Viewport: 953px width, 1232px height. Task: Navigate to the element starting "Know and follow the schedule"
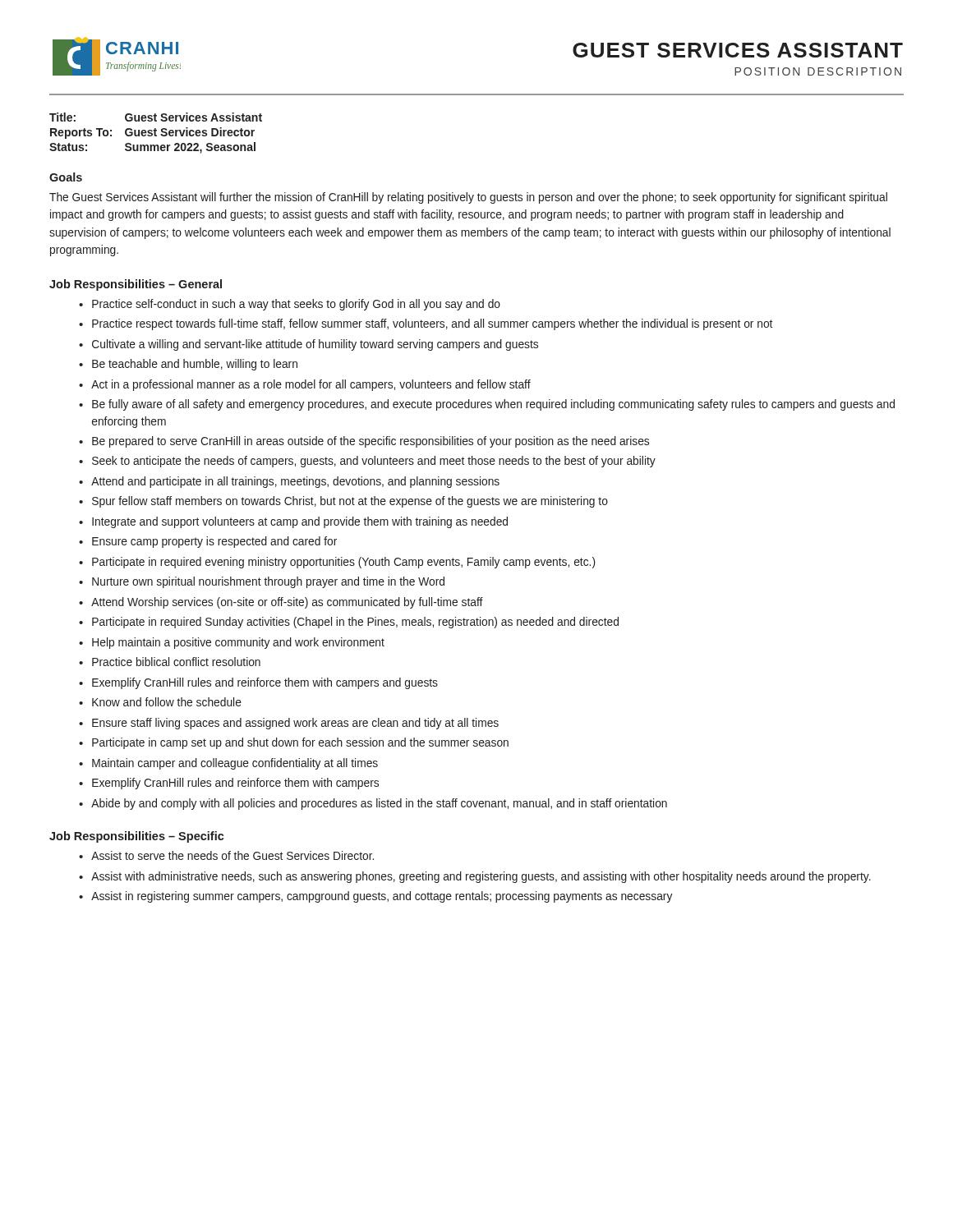pyautogui.click(x=167, y=702)
